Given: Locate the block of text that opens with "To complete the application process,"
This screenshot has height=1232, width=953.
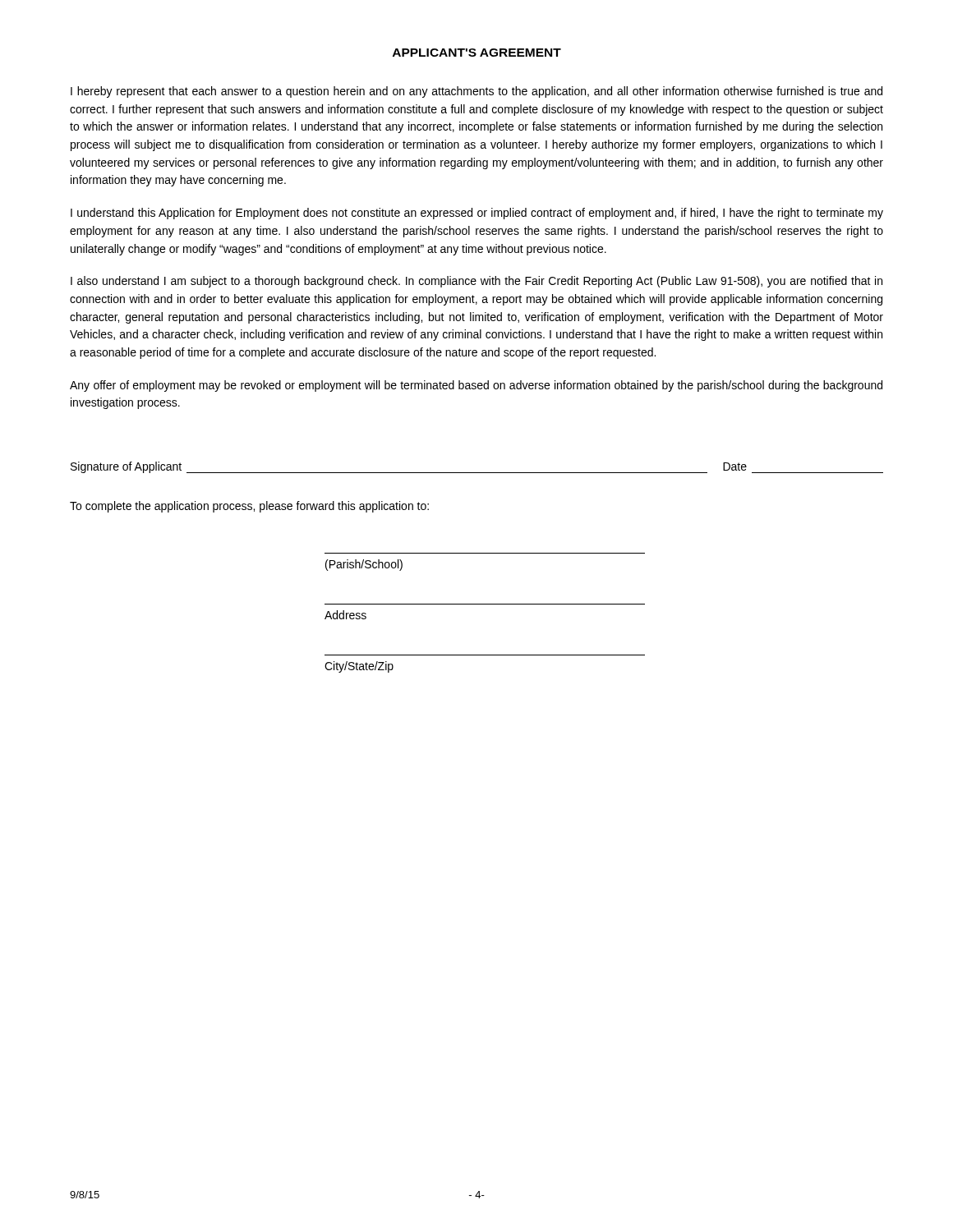Looking at the screenshot, I should coord(250,506).
